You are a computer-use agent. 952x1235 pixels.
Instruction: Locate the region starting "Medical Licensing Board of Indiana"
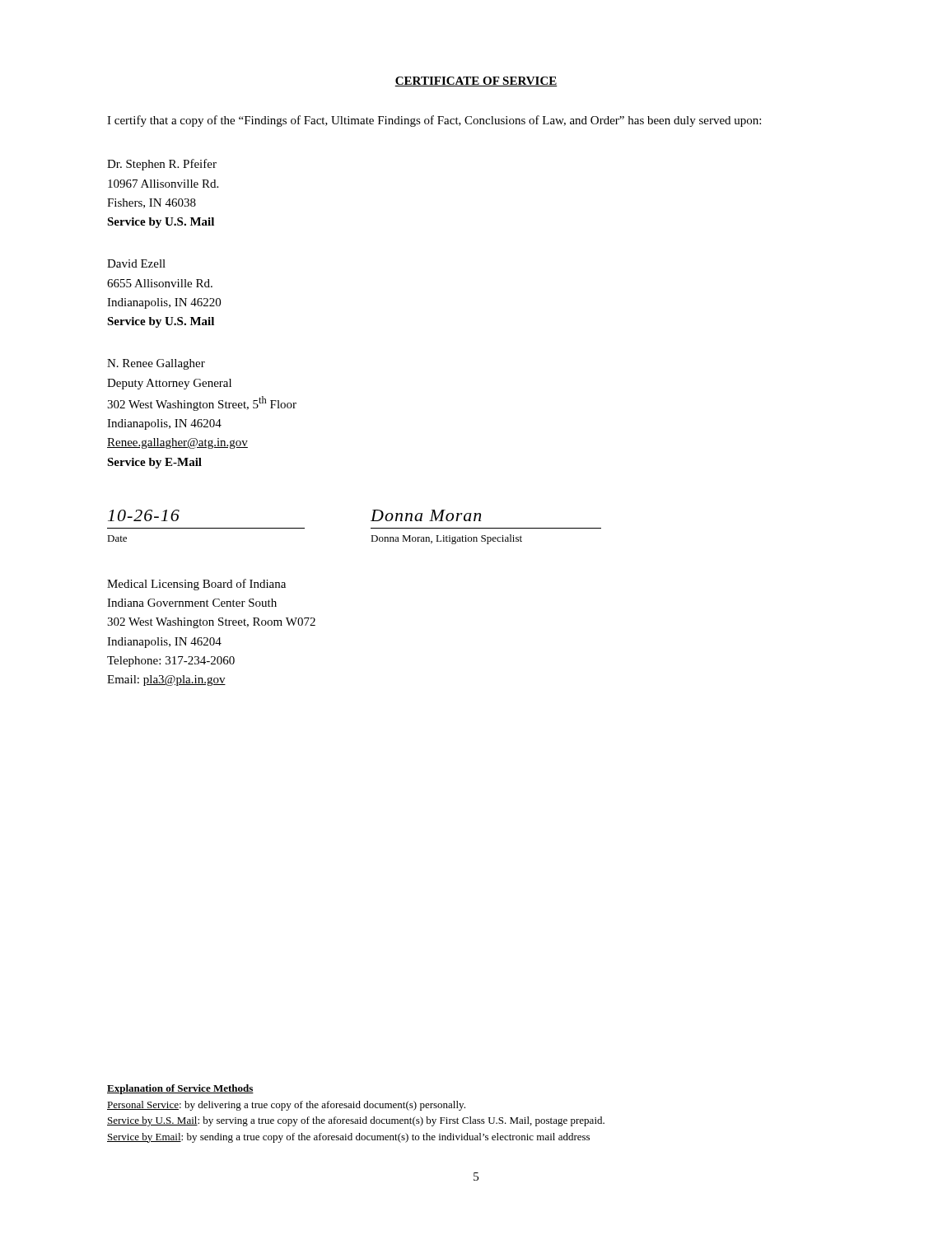point(211,631)
